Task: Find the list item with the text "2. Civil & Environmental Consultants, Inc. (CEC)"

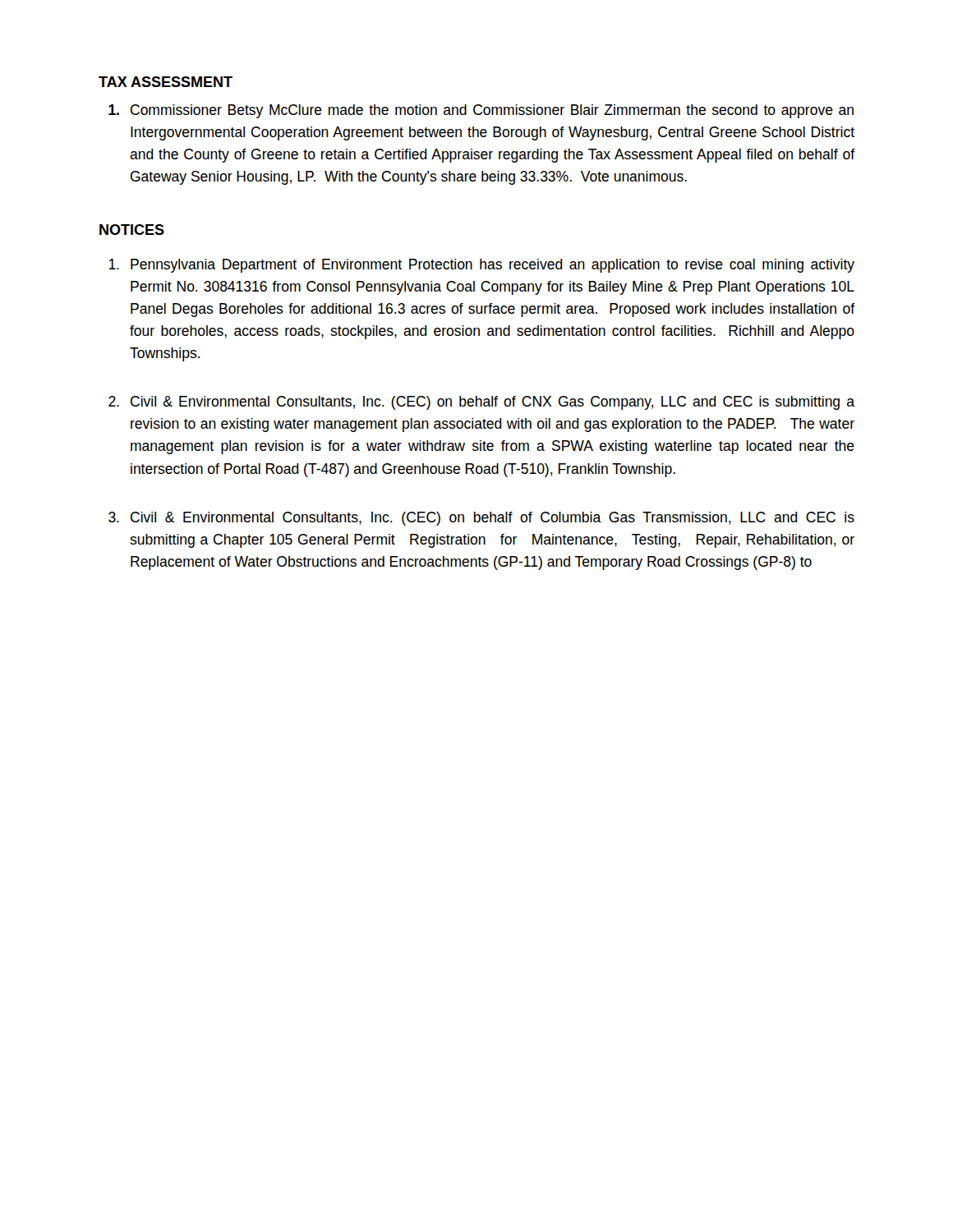Action: tap(476, 436)
